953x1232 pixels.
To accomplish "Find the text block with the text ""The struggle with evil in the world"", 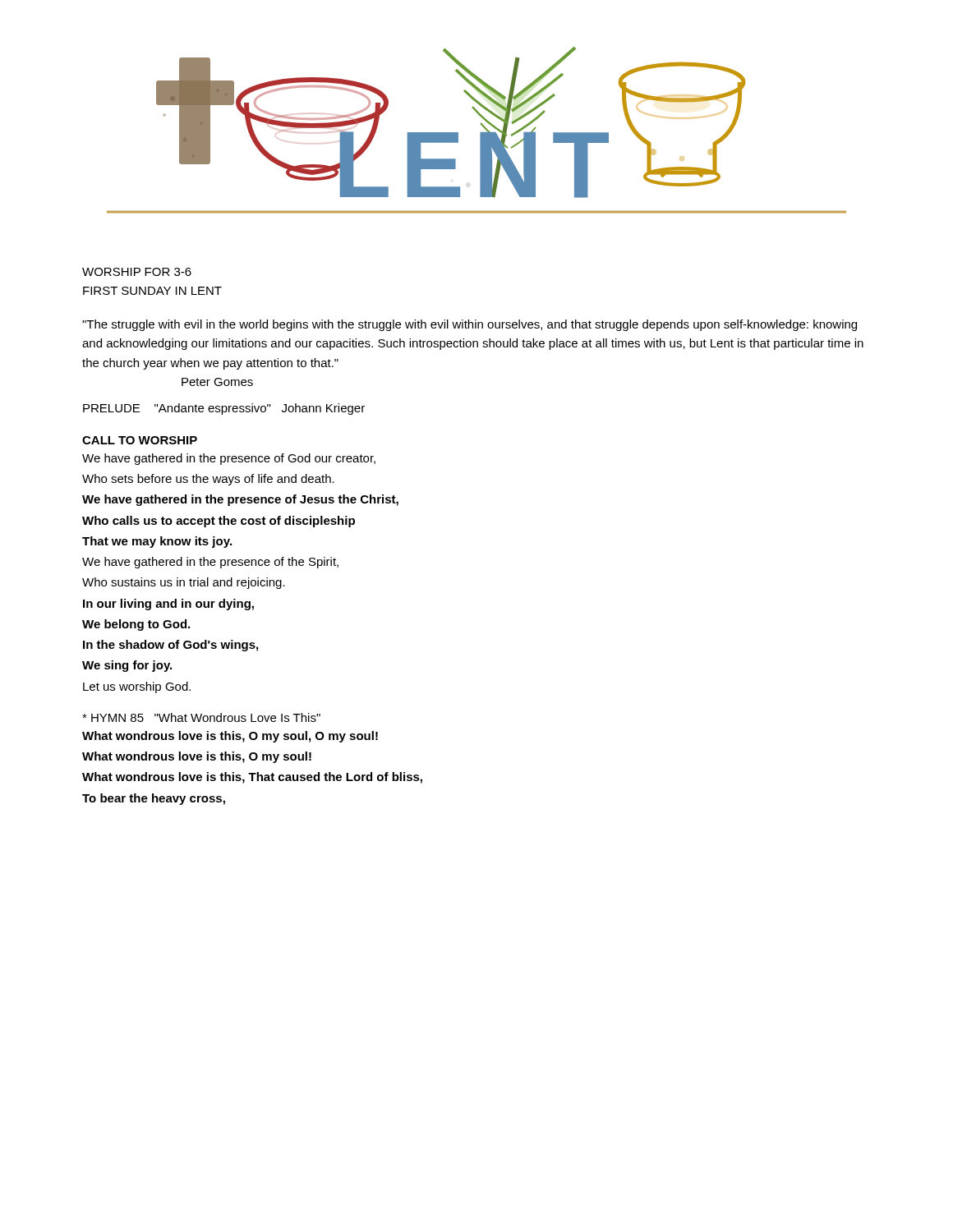I will [x=473, y=353].
